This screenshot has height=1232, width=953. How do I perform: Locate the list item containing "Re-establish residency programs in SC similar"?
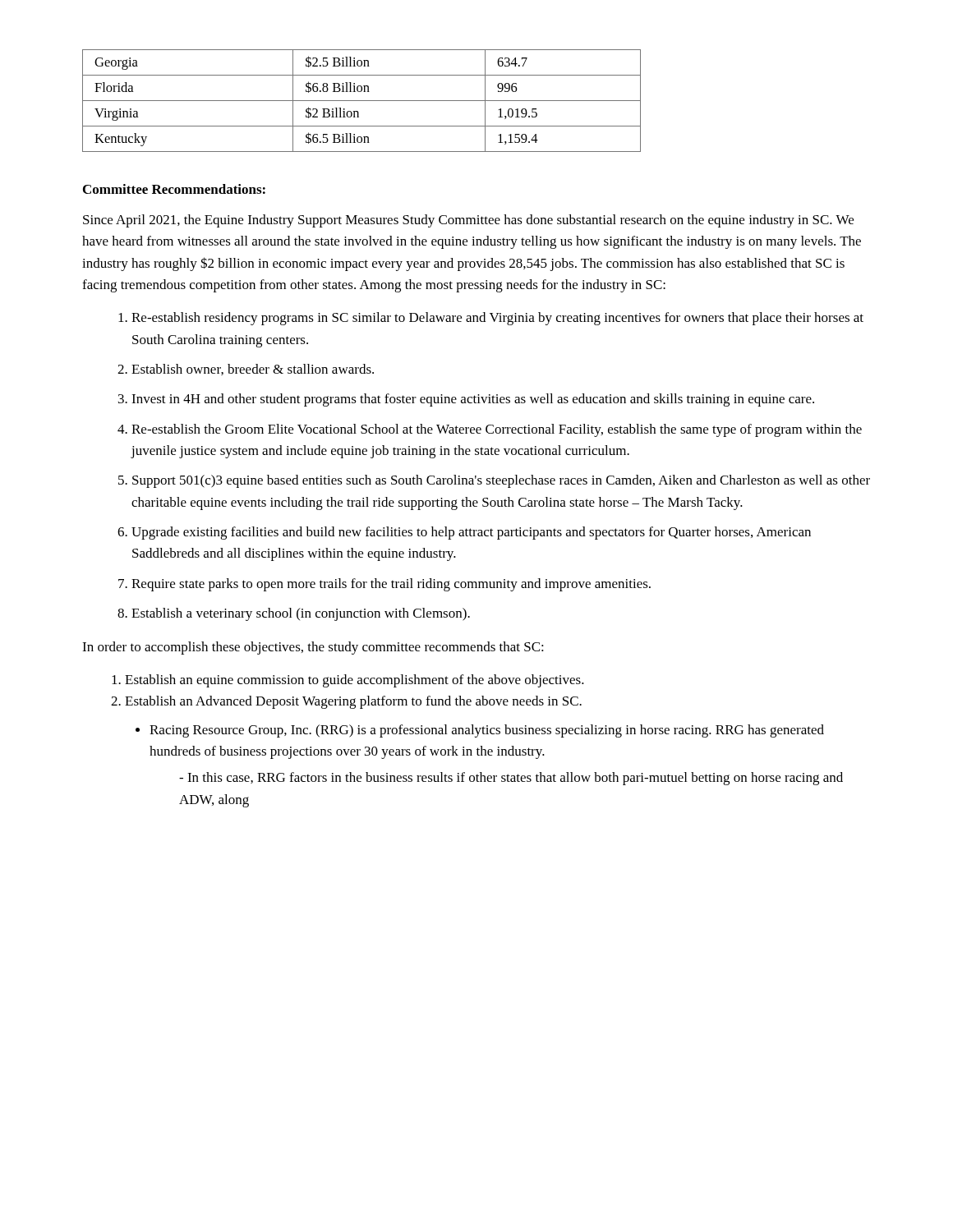coord(501,329)
